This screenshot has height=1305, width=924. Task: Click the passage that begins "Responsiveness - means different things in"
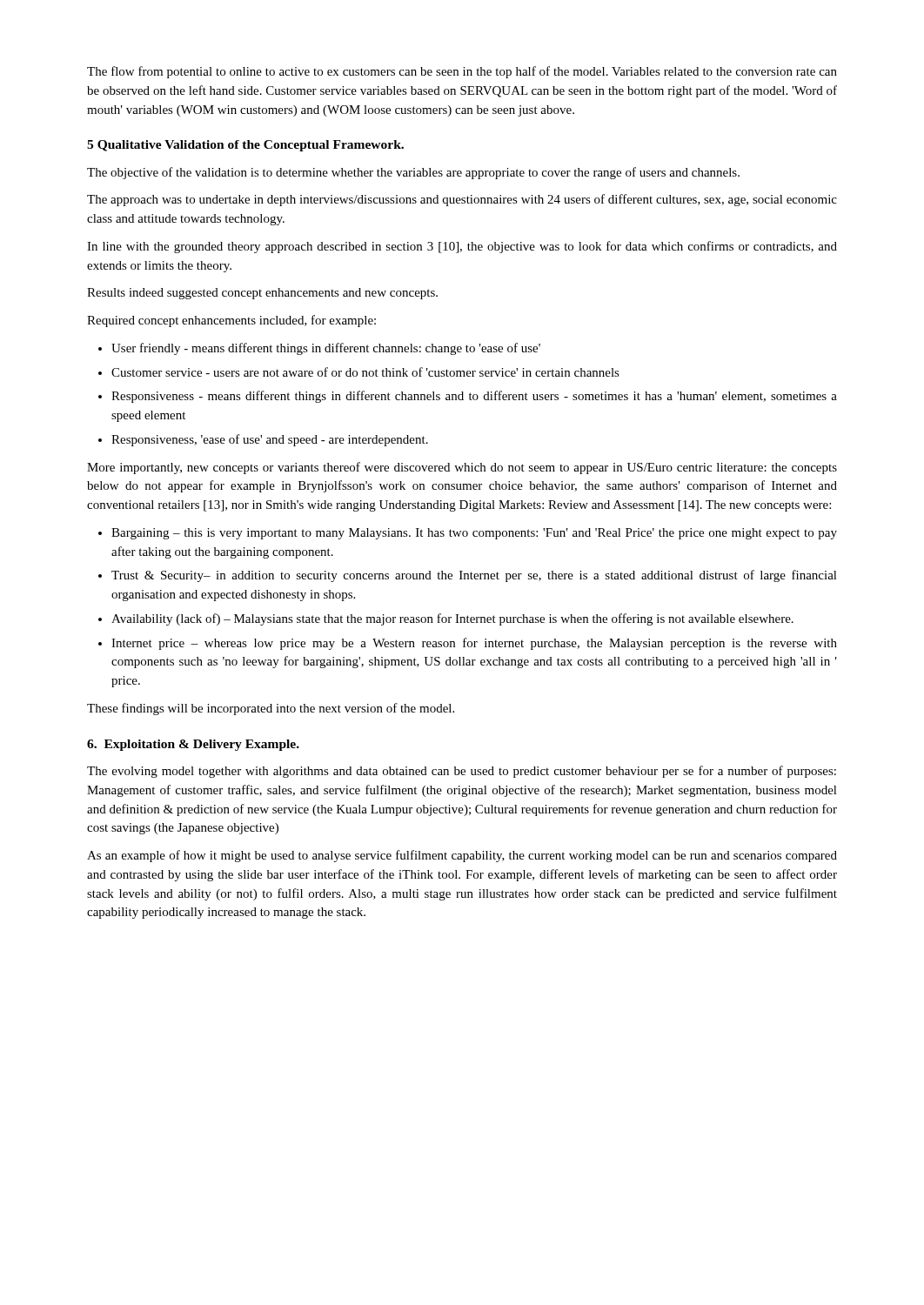point(474,407)
